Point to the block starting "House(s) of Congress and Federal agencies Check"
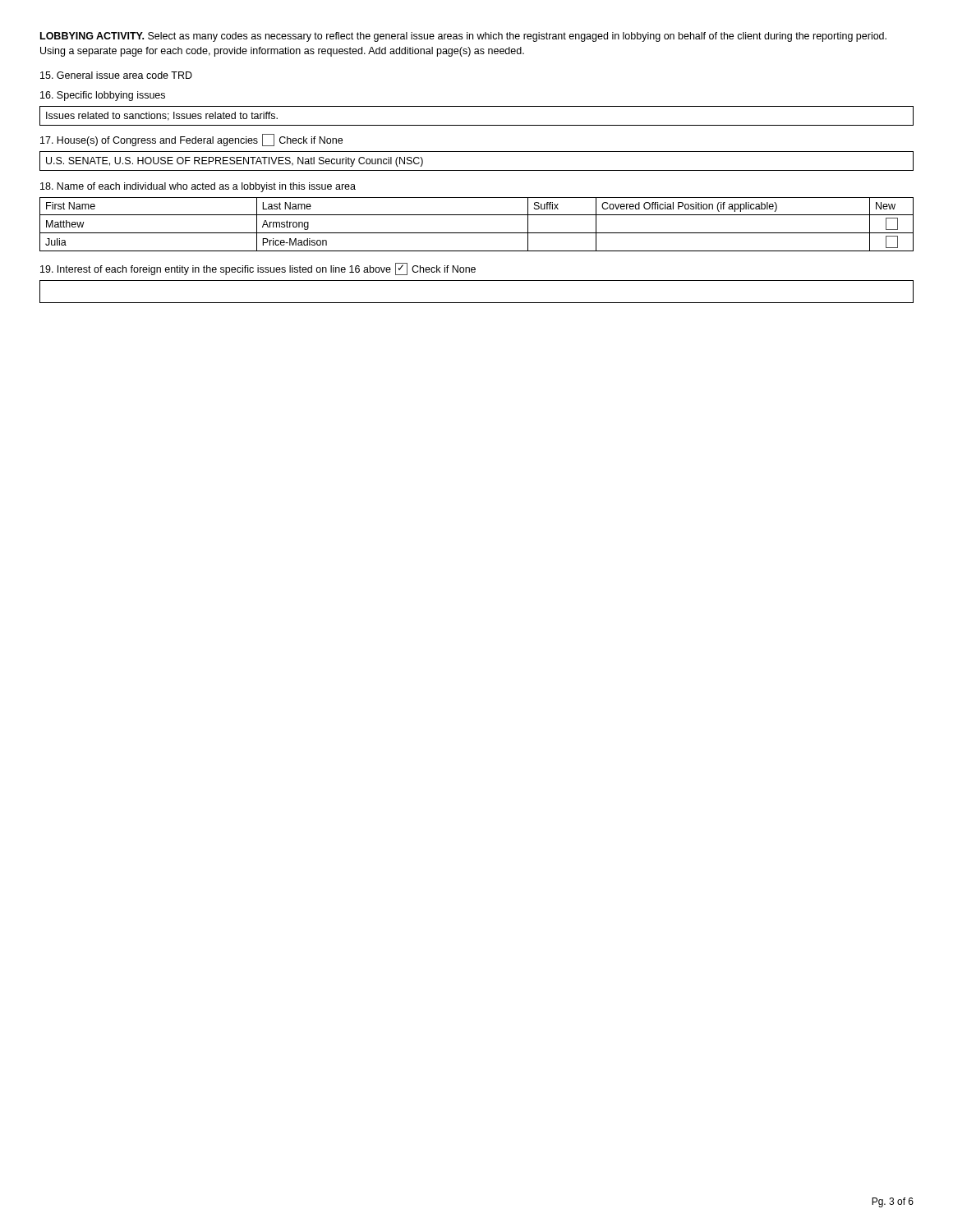953x1232 pixels. (191, 140)
